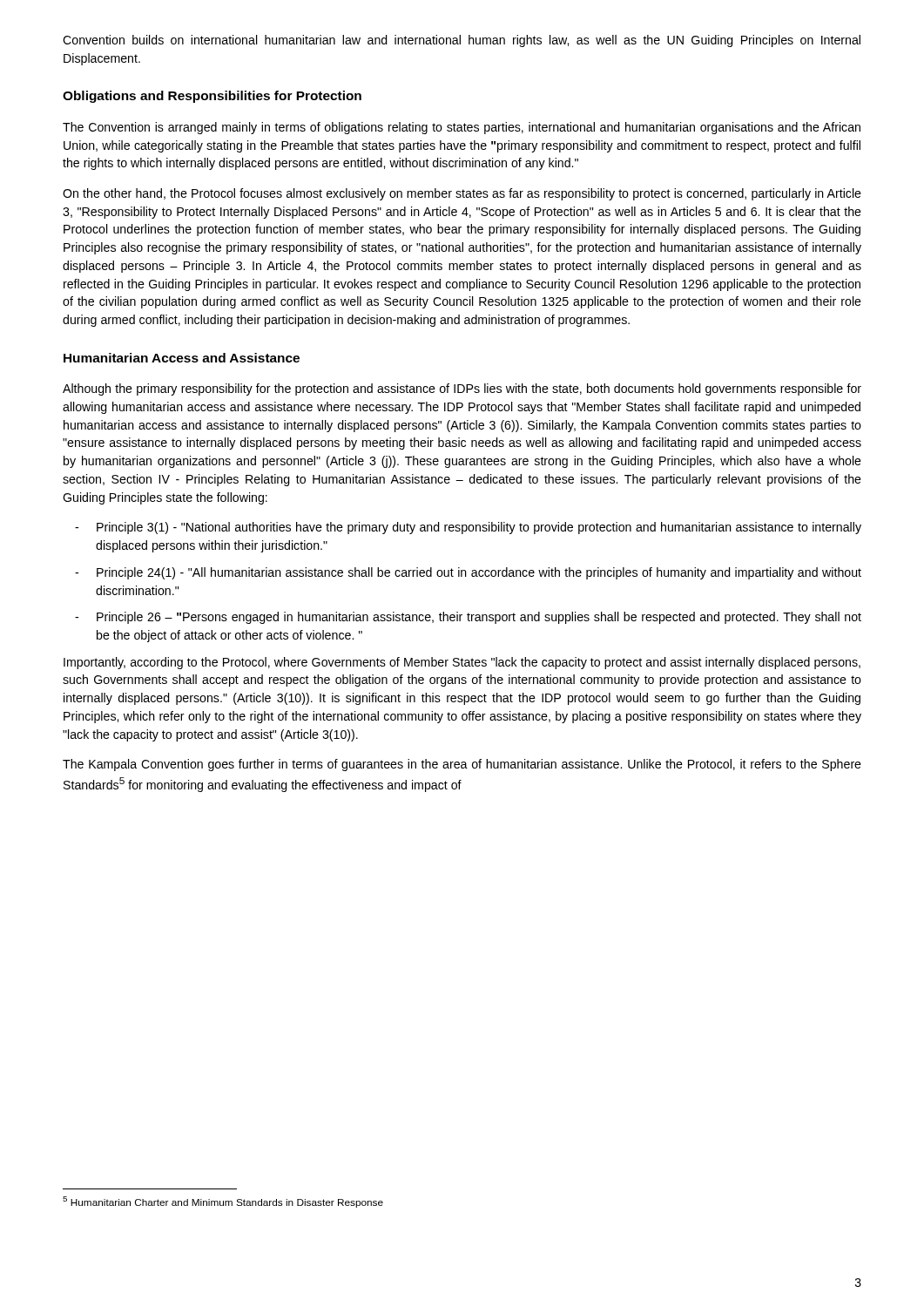Select the text starting "The Convention is arranged mainly in terms"
The width and height of the screenshot is (924, 1307).
[x=462, y=145]
